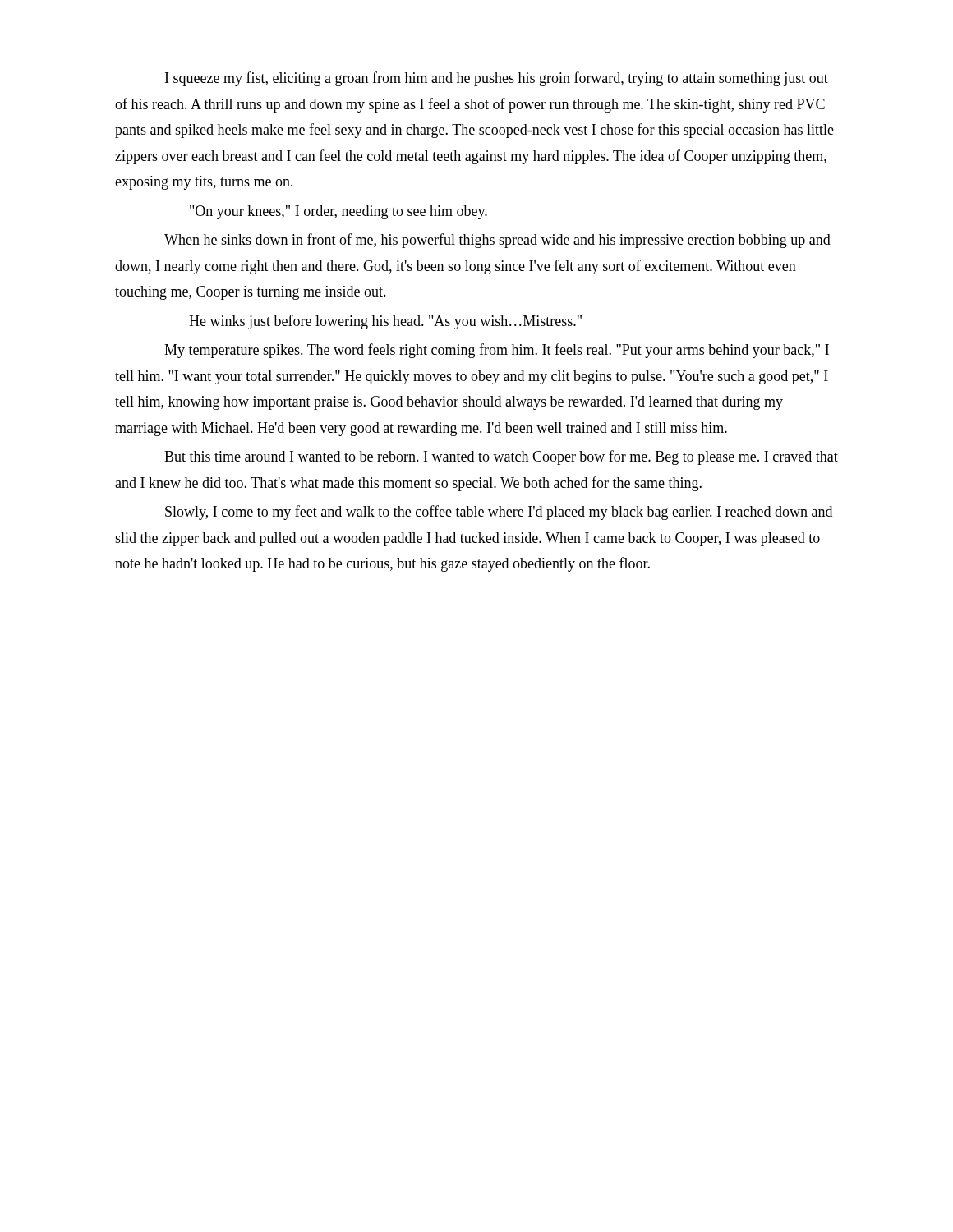Navigate to the element starting "He winks just before lowering"
Screen dimensions: 1232x953
(x=476, y=321)
